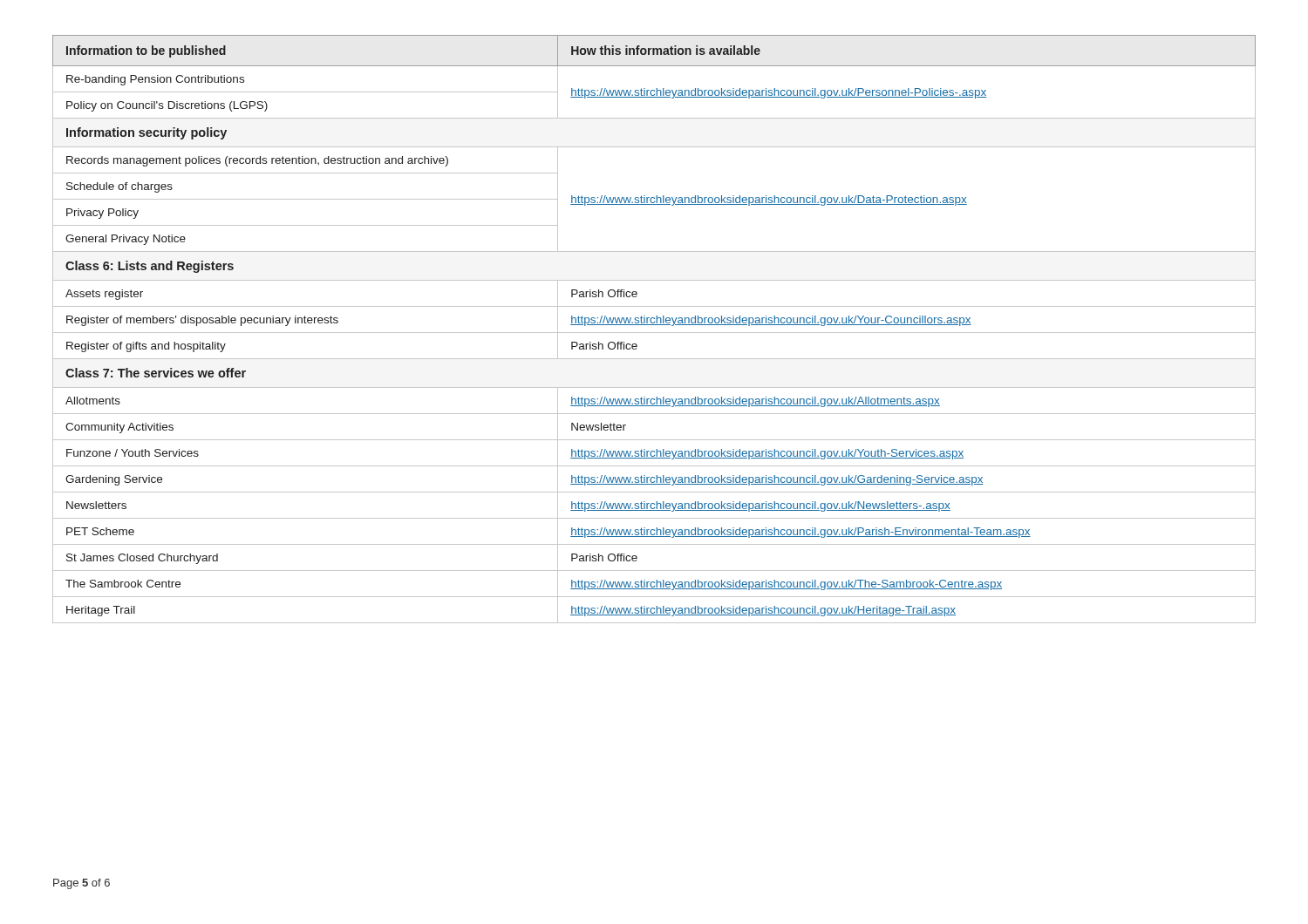Viewport: 1308px width, 924px height.
Task: Locate the table with the text "General Privacy Notice"
Action: tap(654, 329)
